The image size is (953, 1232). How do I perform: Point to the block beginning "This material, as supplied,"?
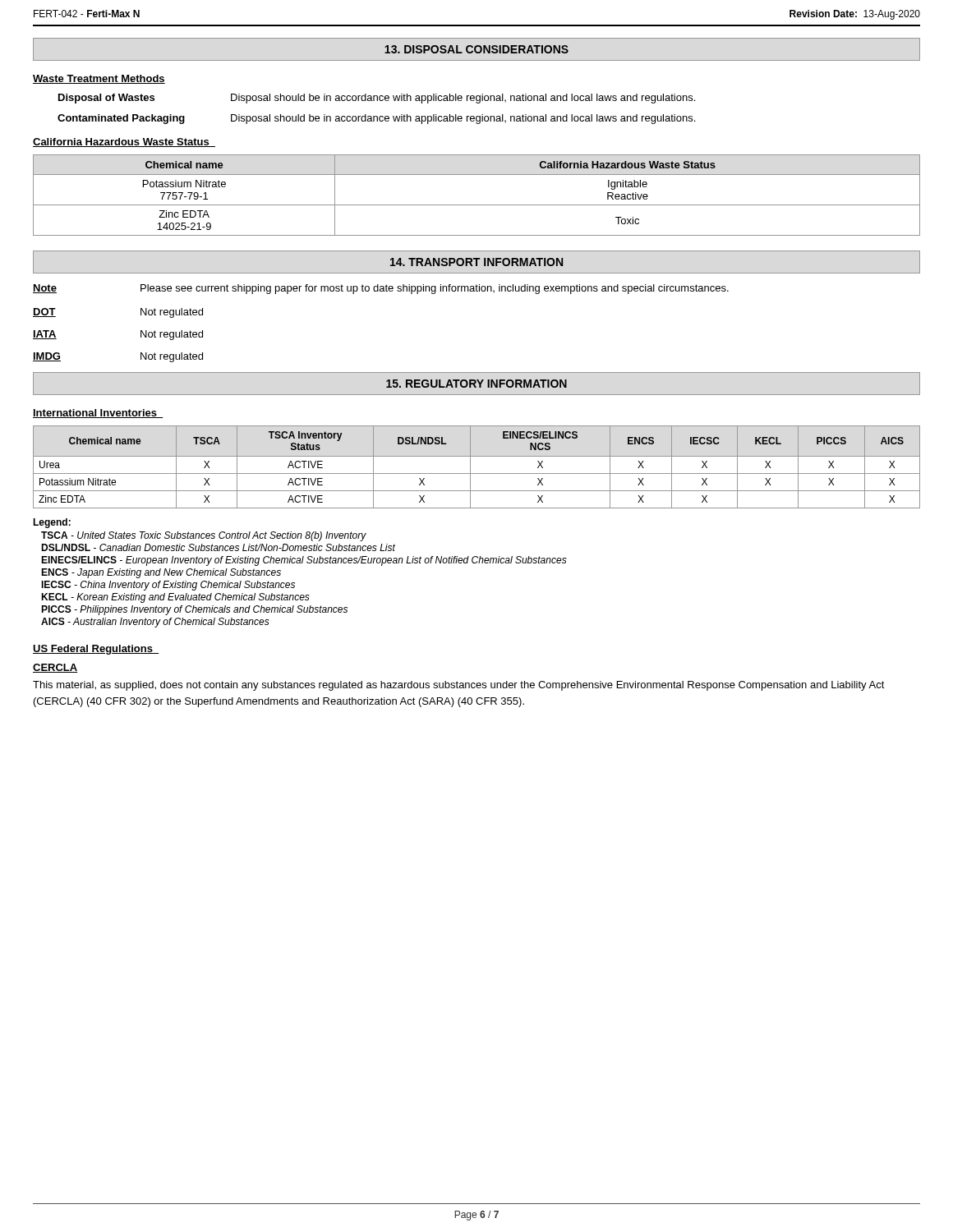pyautogui.click(x=459, y=693)
